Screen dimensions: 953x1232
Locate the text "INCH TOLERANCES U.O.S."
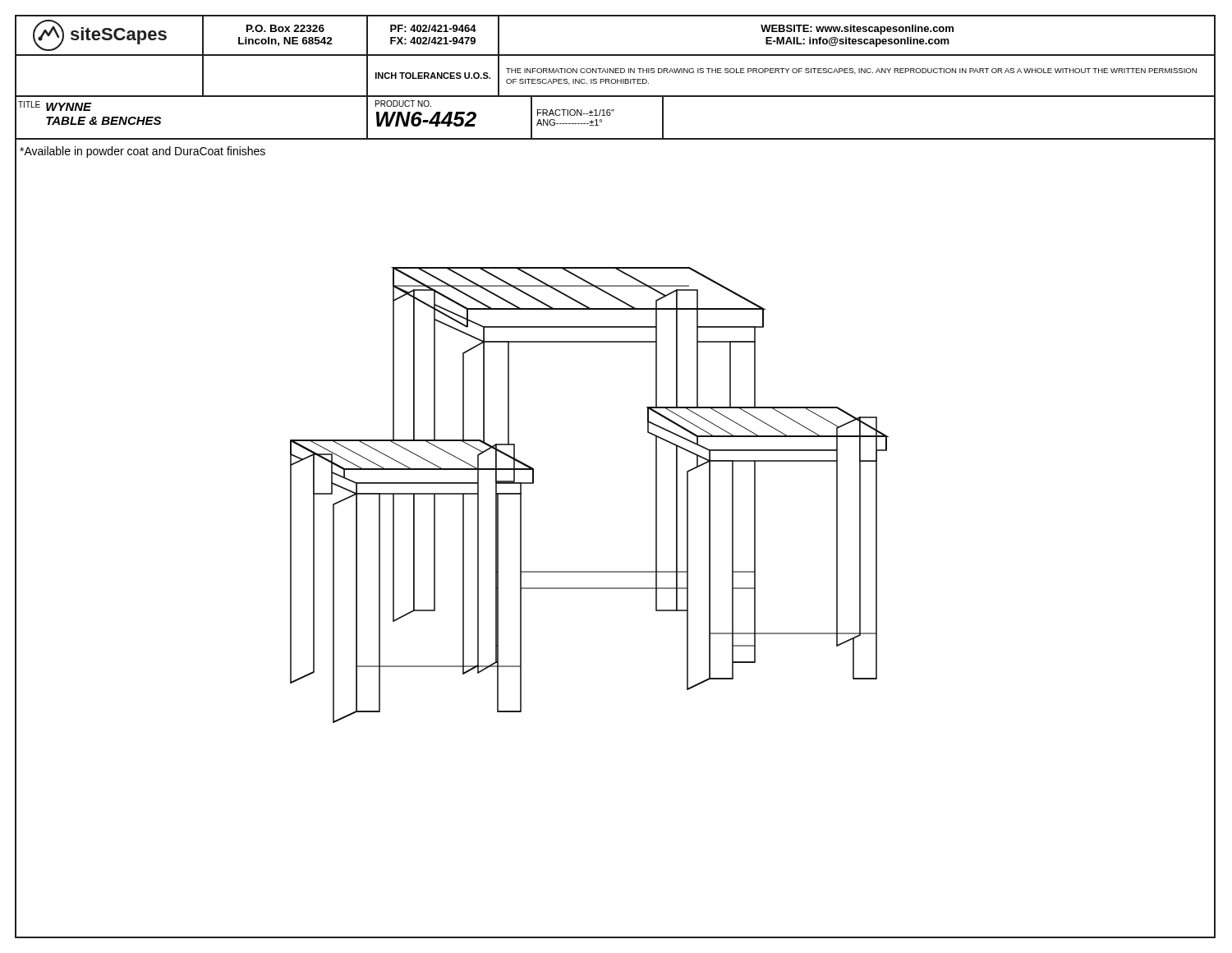click(x=433, y=76)
